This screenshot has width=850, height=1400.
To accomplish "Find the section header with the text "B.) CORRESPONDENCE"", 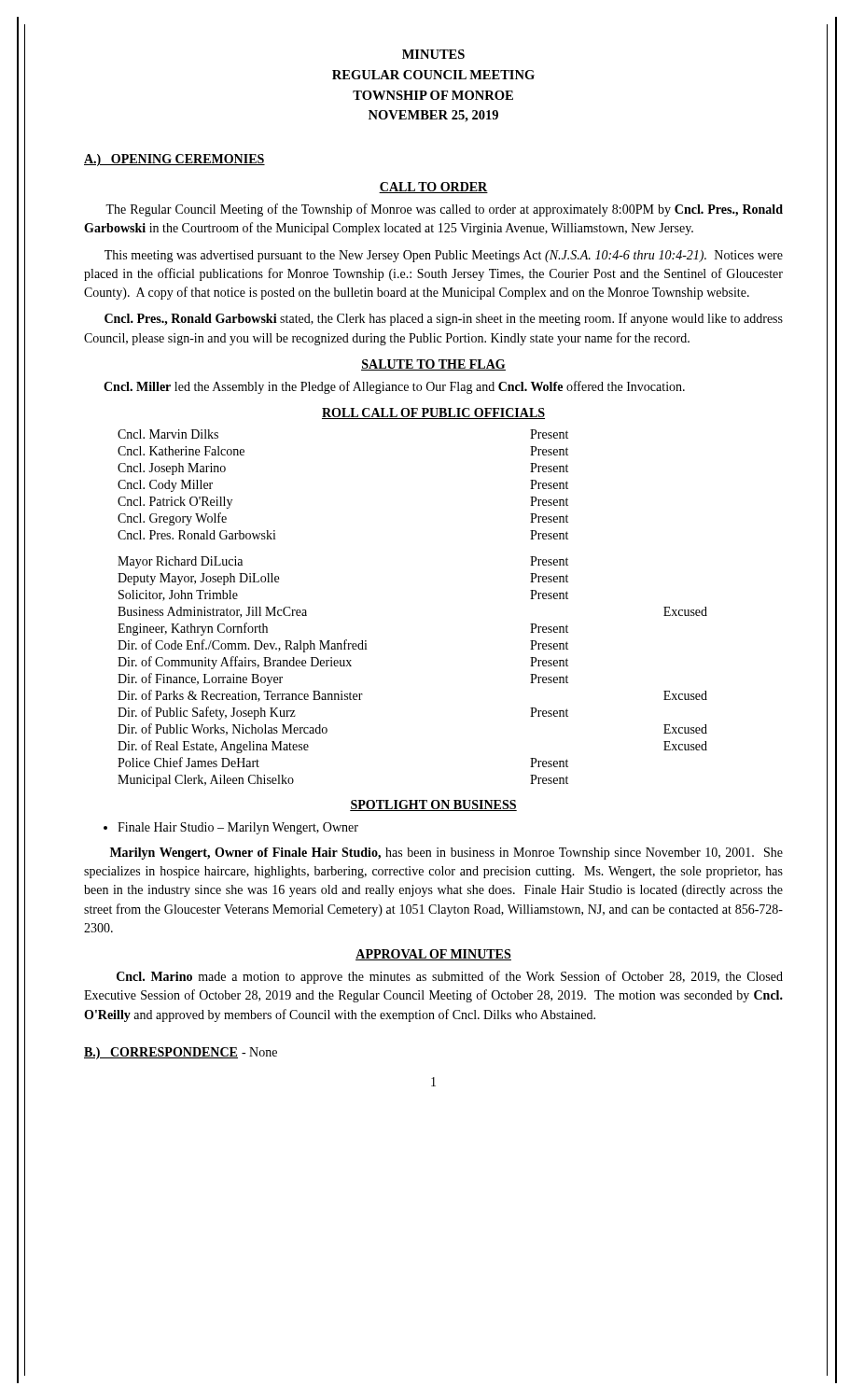I will coord(161,1052).
